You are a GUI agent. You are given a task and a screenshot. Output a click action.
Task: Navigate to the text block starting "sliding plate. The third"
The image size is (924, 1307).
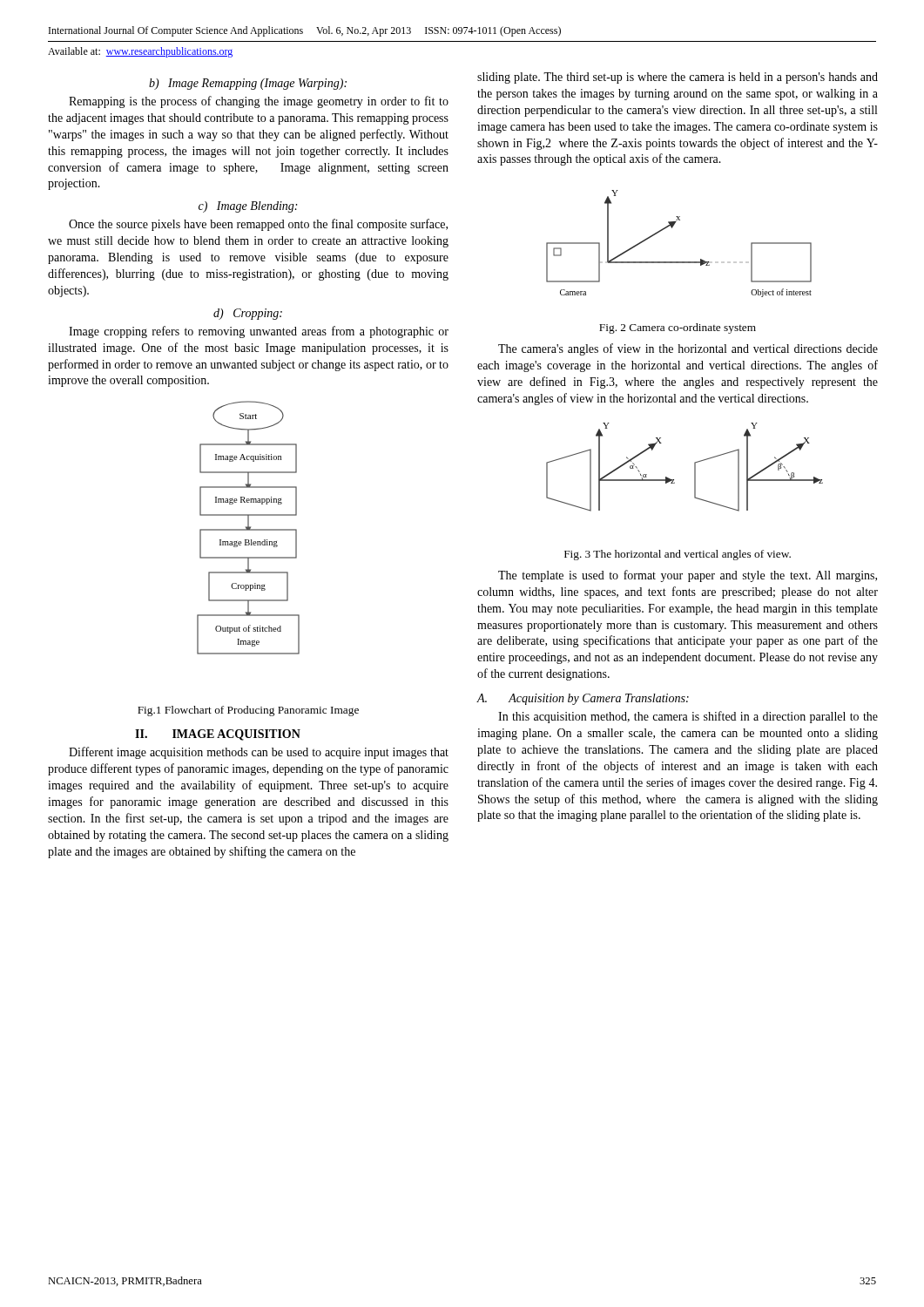coord(678,118)
